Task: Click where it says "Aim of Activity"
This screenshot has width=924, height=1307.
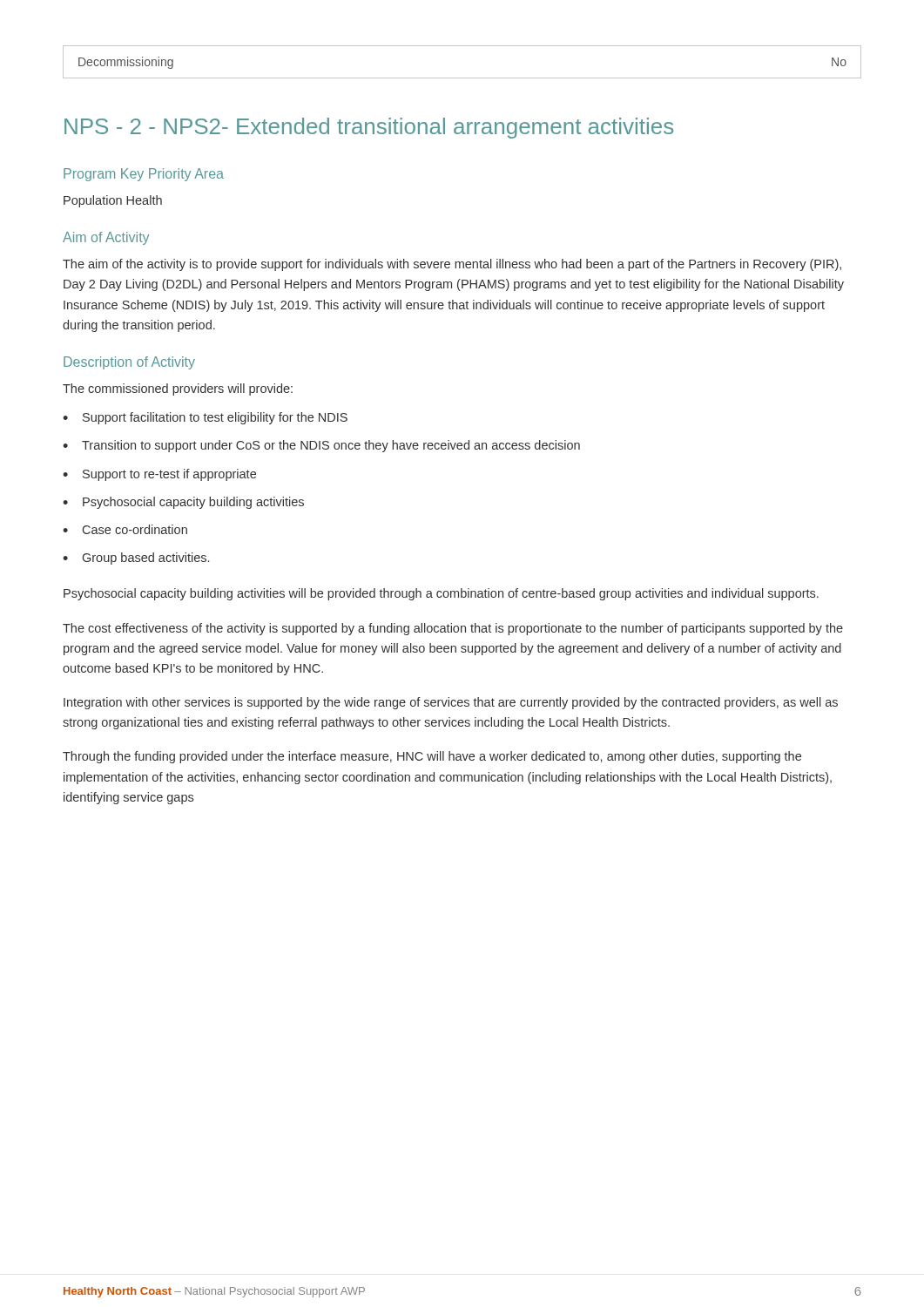Action: point(106,238)
